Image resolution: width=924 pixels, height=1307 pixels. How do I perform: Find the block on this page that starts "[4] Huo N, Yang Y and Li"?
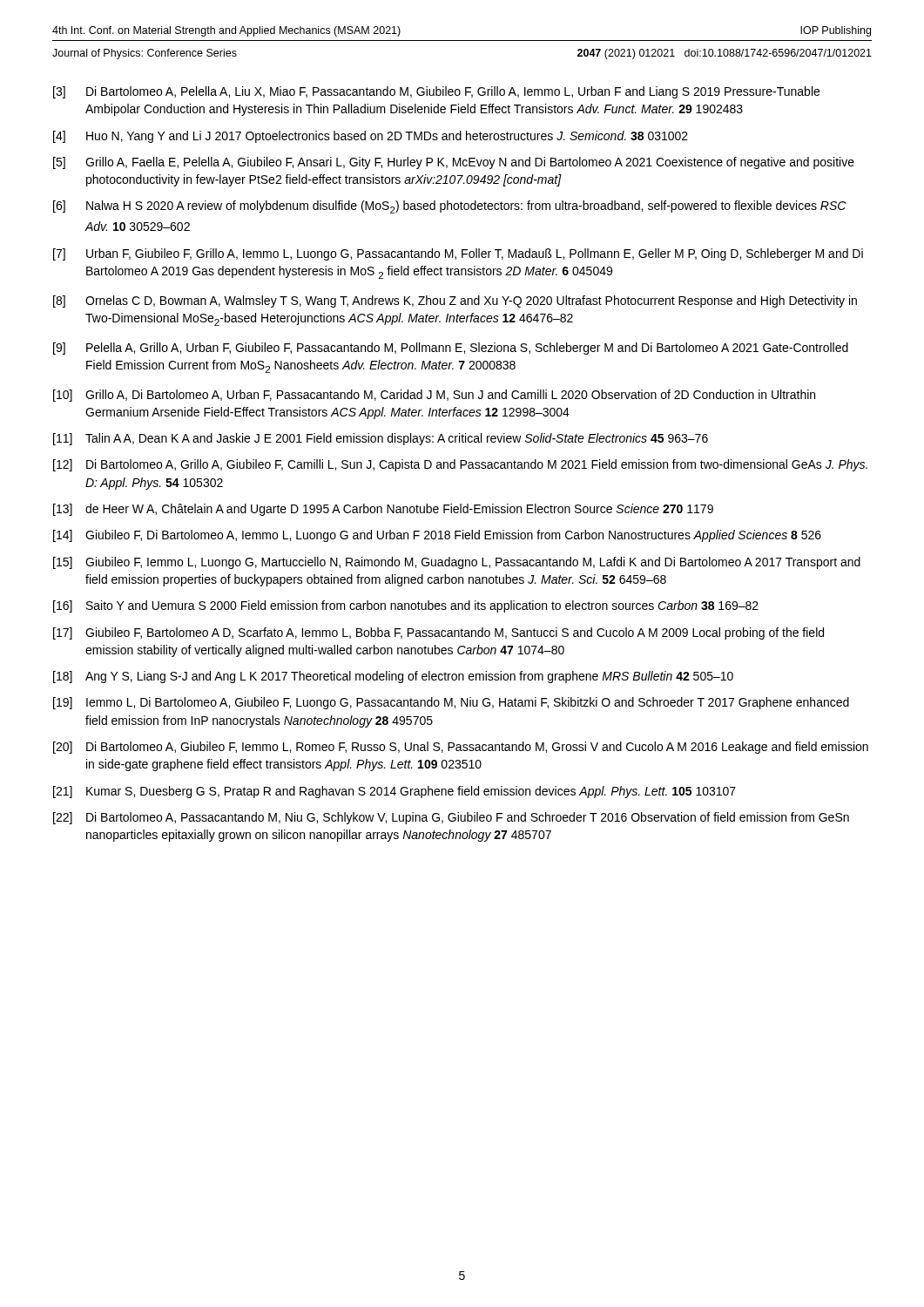coord(462,136)
